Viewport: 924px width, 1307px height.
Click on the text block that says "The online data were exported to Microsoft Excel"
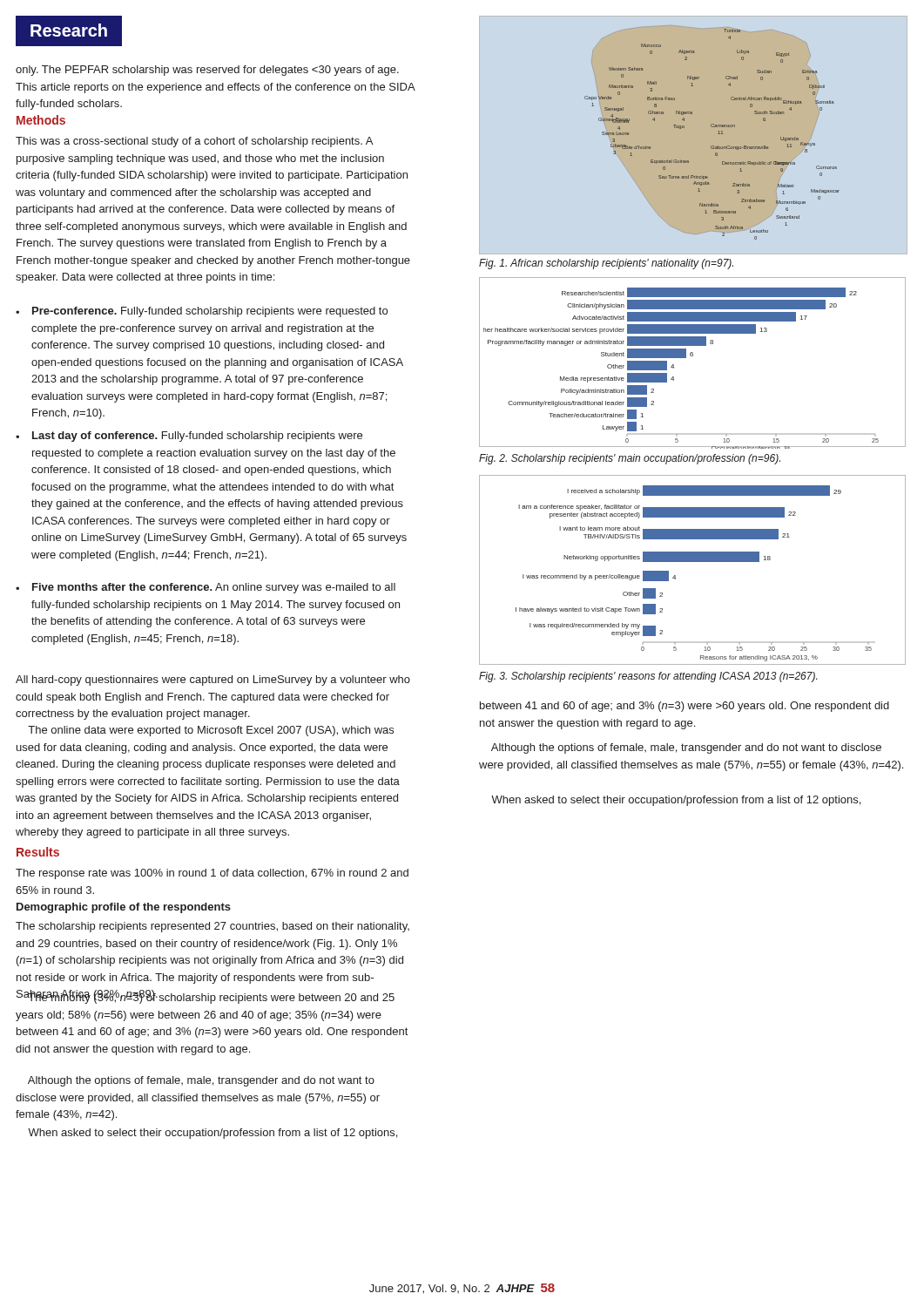[208, 781]
